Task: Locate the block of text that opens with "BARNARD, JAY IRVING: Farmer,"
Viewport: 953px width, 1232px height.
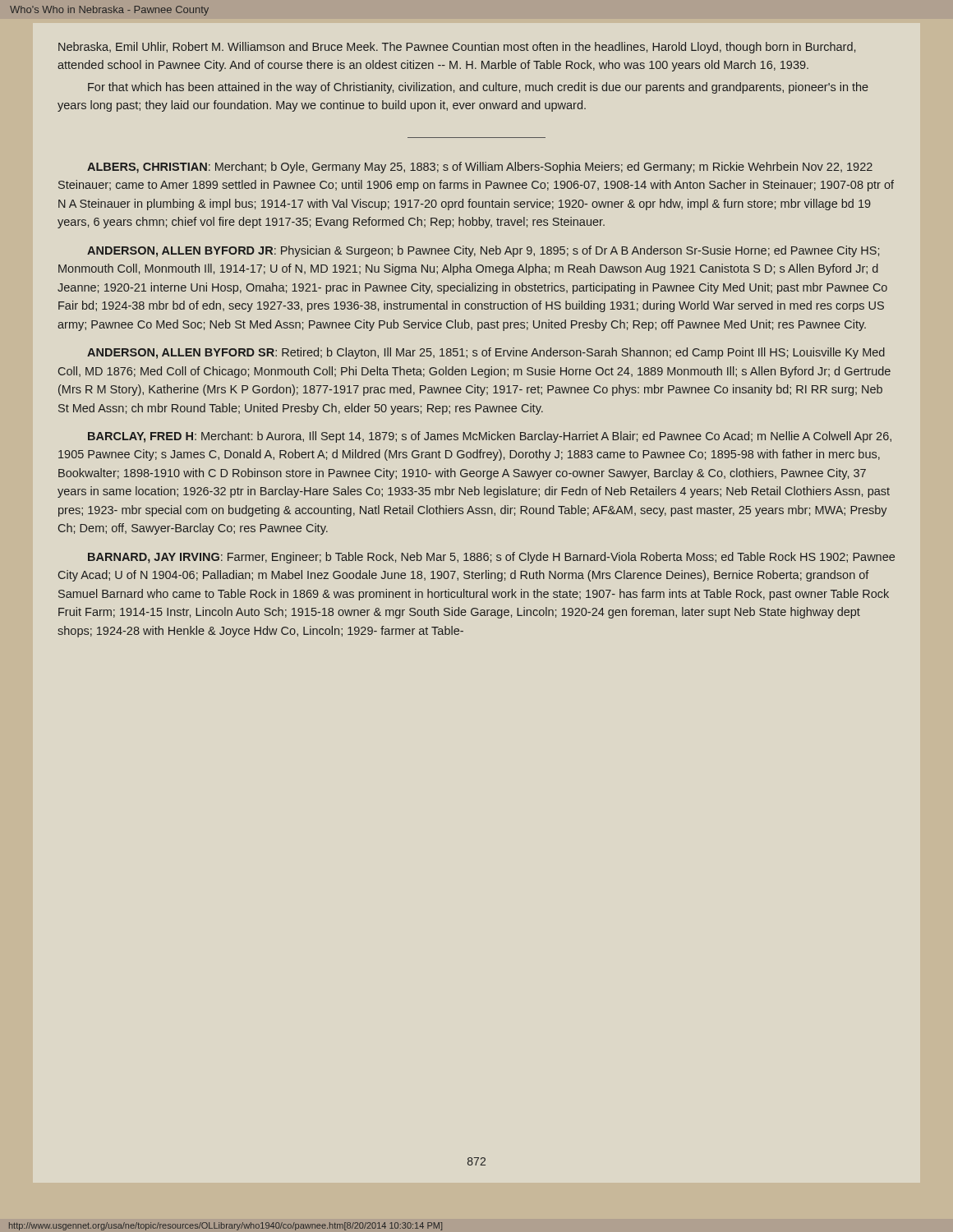Action: 476,594
